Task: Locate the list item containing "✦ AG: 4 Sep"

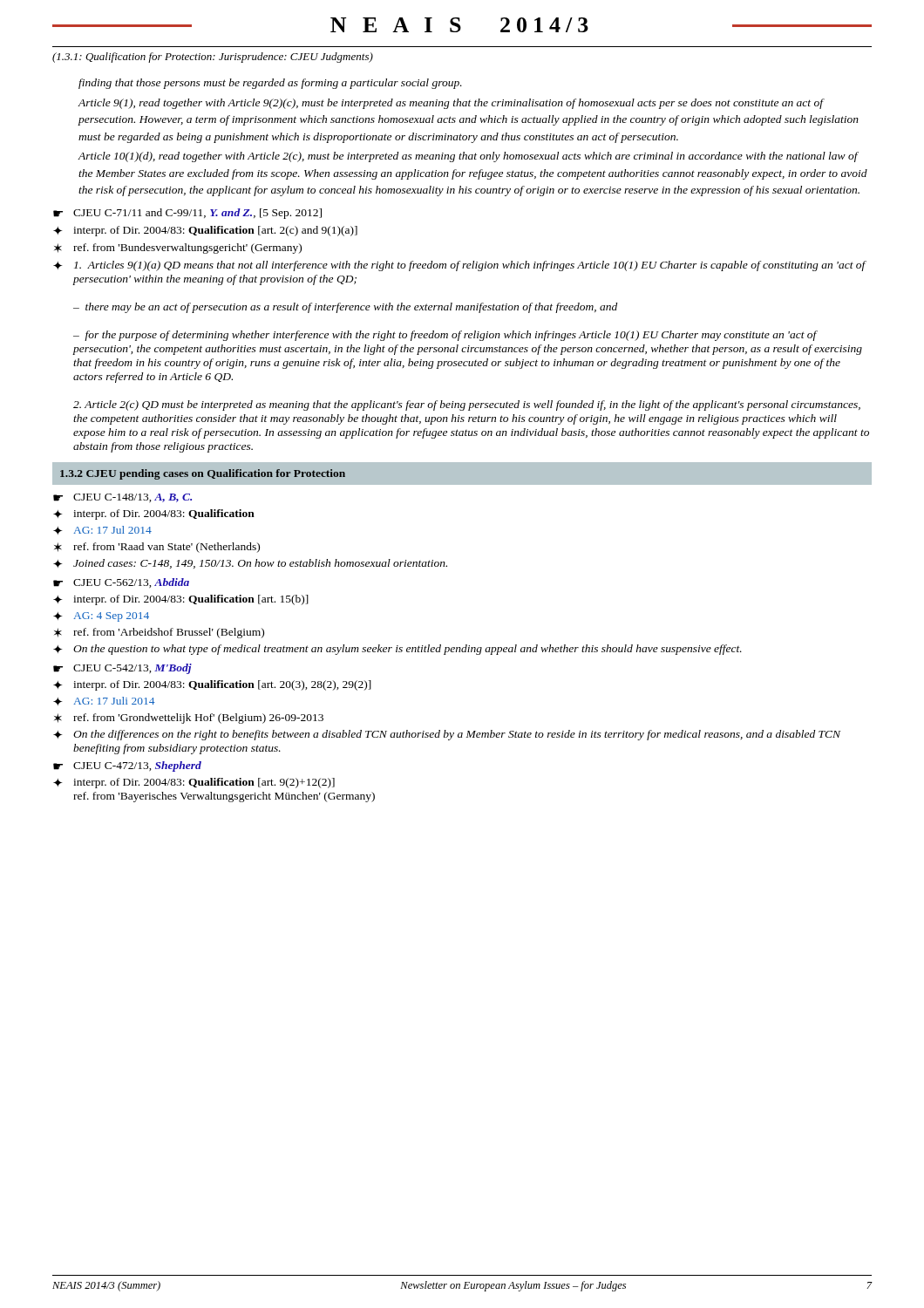Action: (101, 617)
